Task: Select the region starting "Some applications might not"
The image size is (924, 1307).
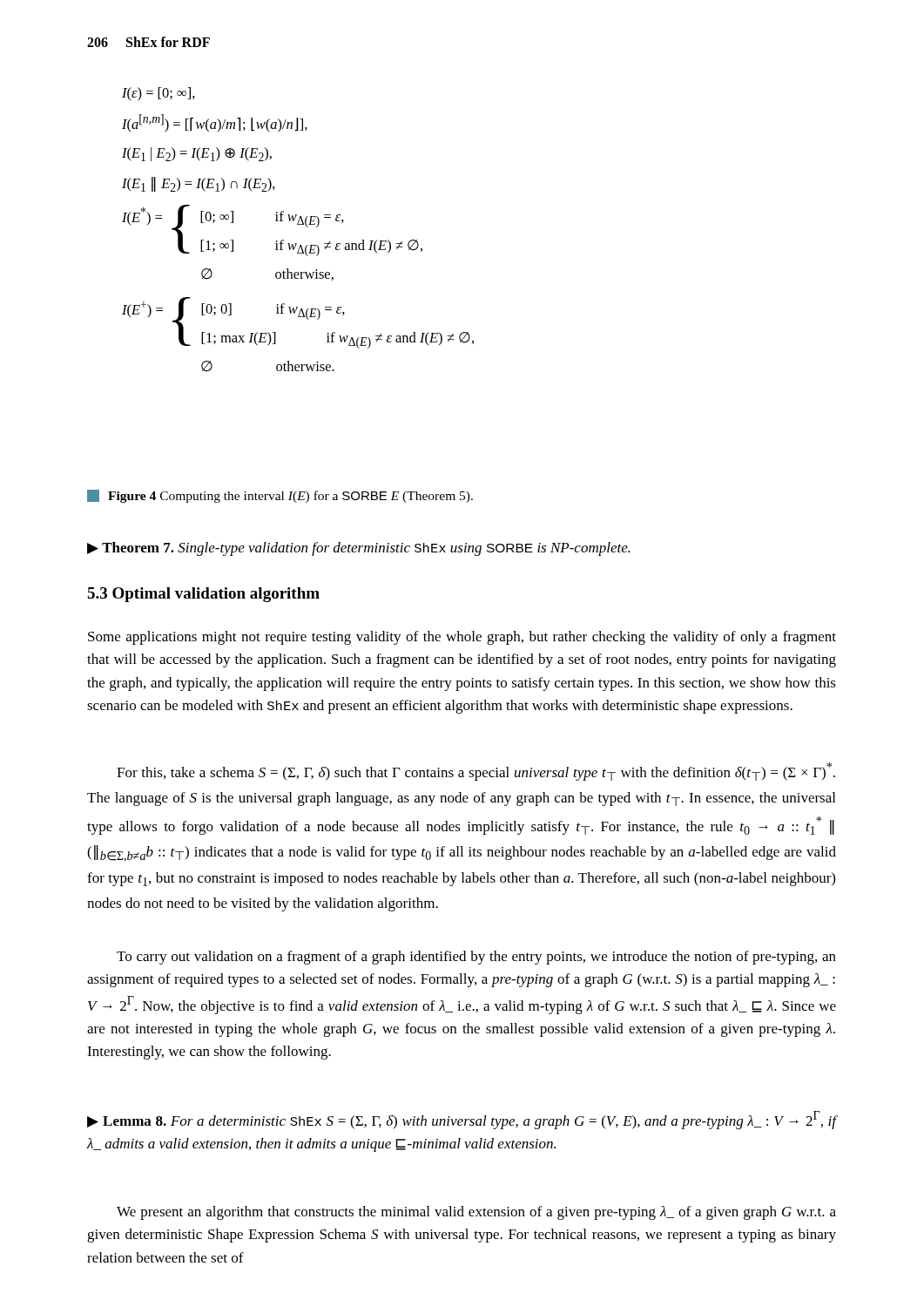Action: (x=462, y=671)
